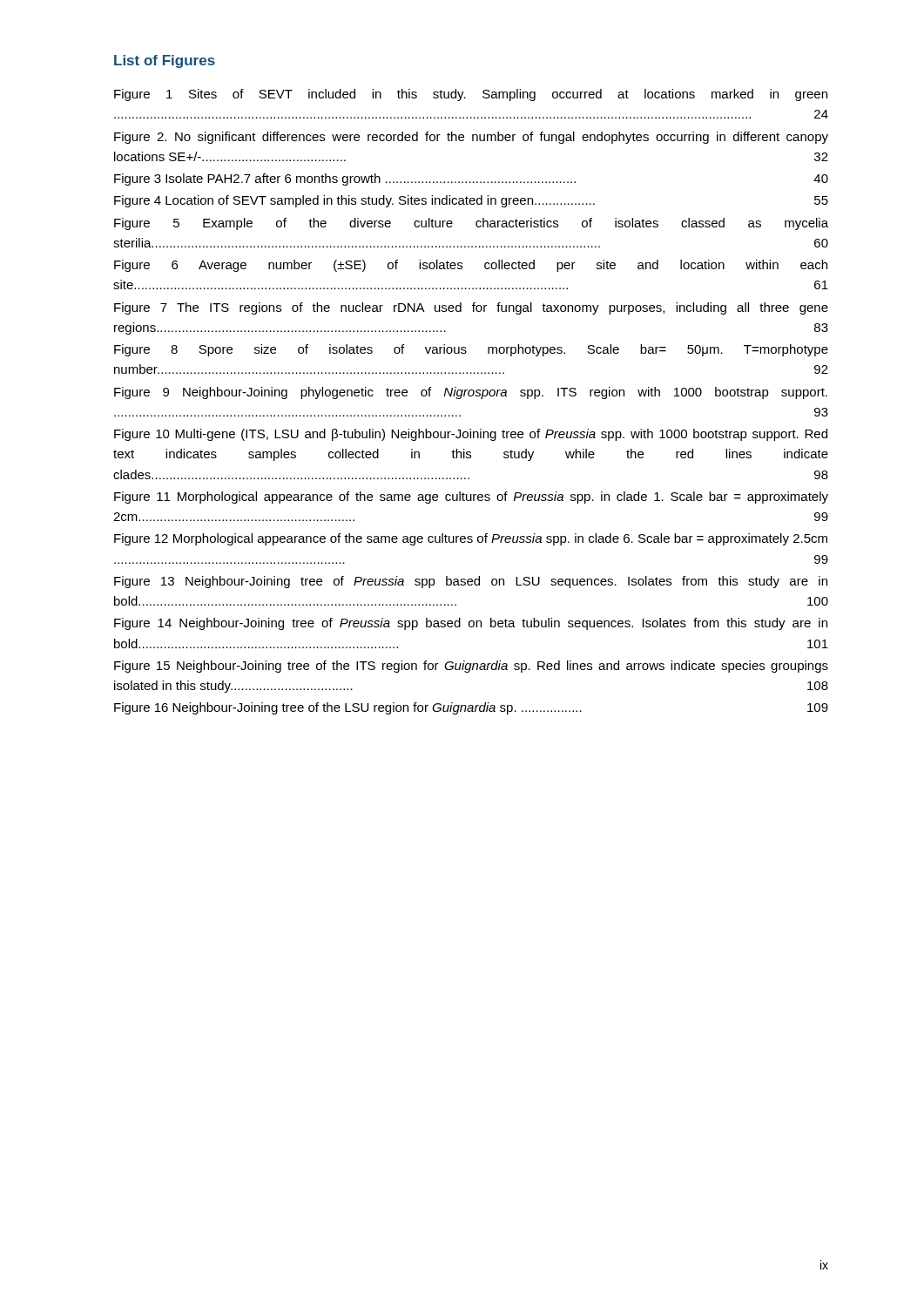Locate the block starting "Figure 12 Morphological appearance"
This screenshot has width=924, height=1307.
(471, 550)
